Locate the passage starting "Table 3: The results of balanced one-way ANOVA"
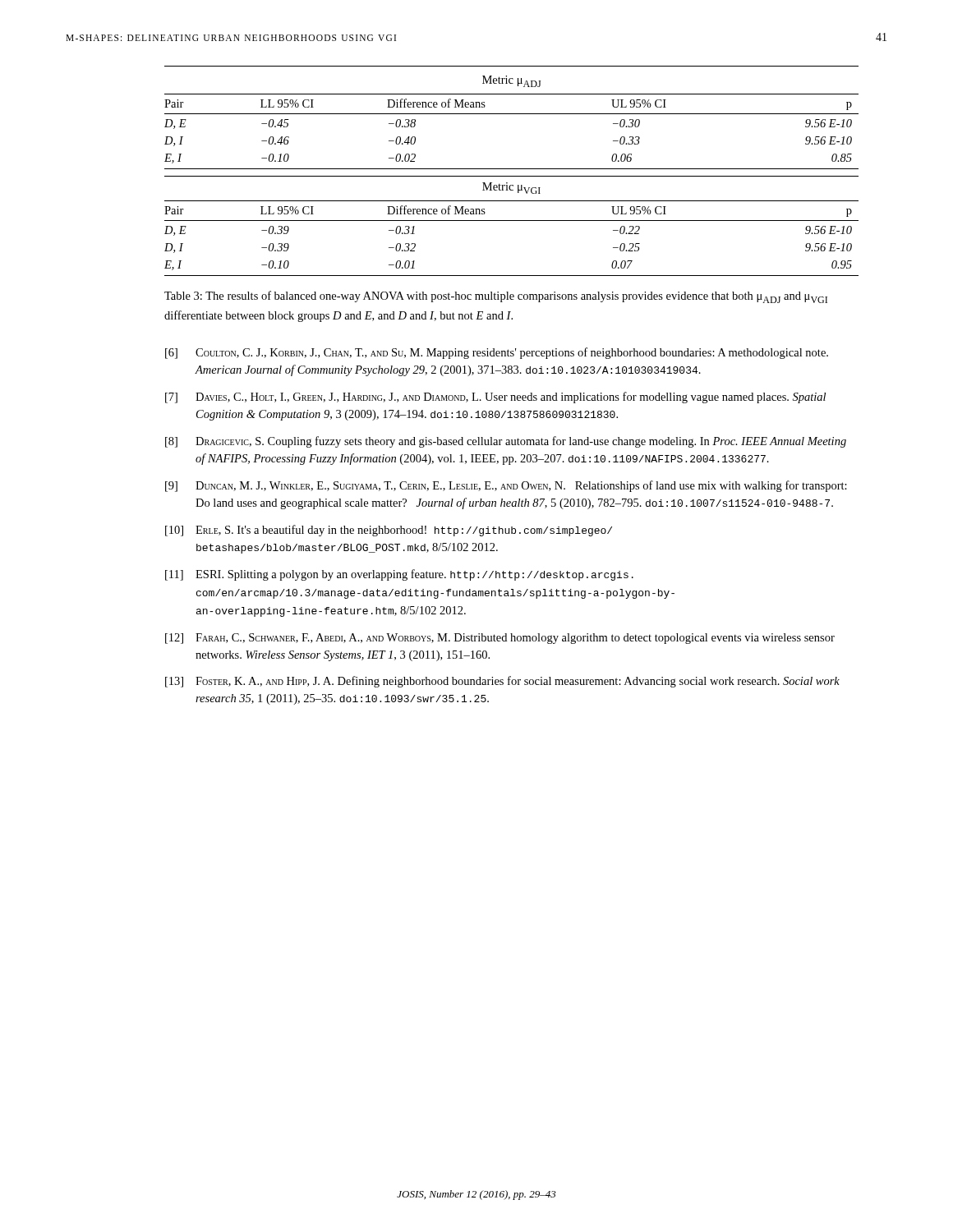This screenshot has height=1232, width=953. pyautogui.click(x=496, y=305)
